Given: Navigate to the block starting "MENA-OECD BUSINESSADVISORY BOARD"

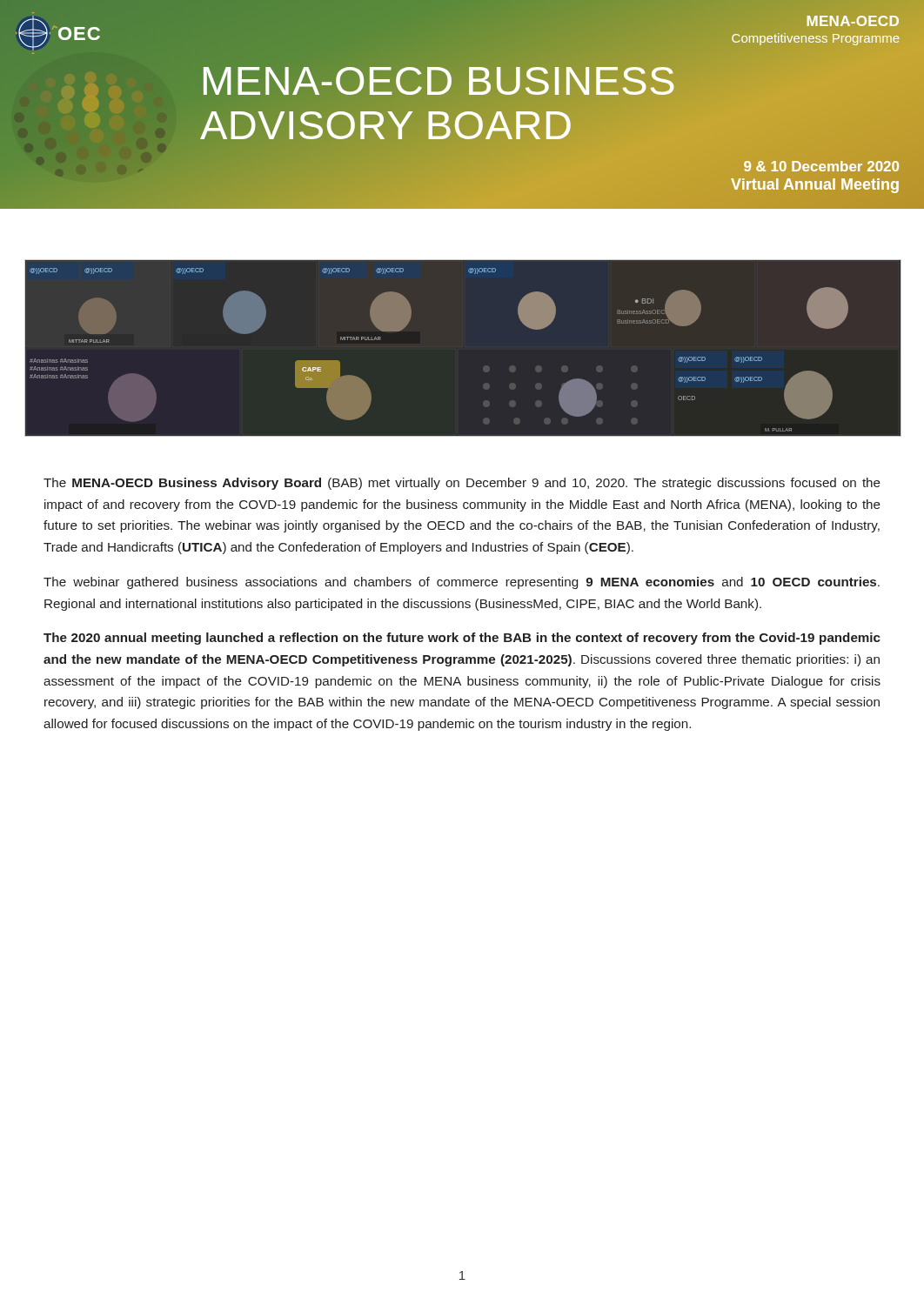Looking at the screenshot, I should [457, 103].
